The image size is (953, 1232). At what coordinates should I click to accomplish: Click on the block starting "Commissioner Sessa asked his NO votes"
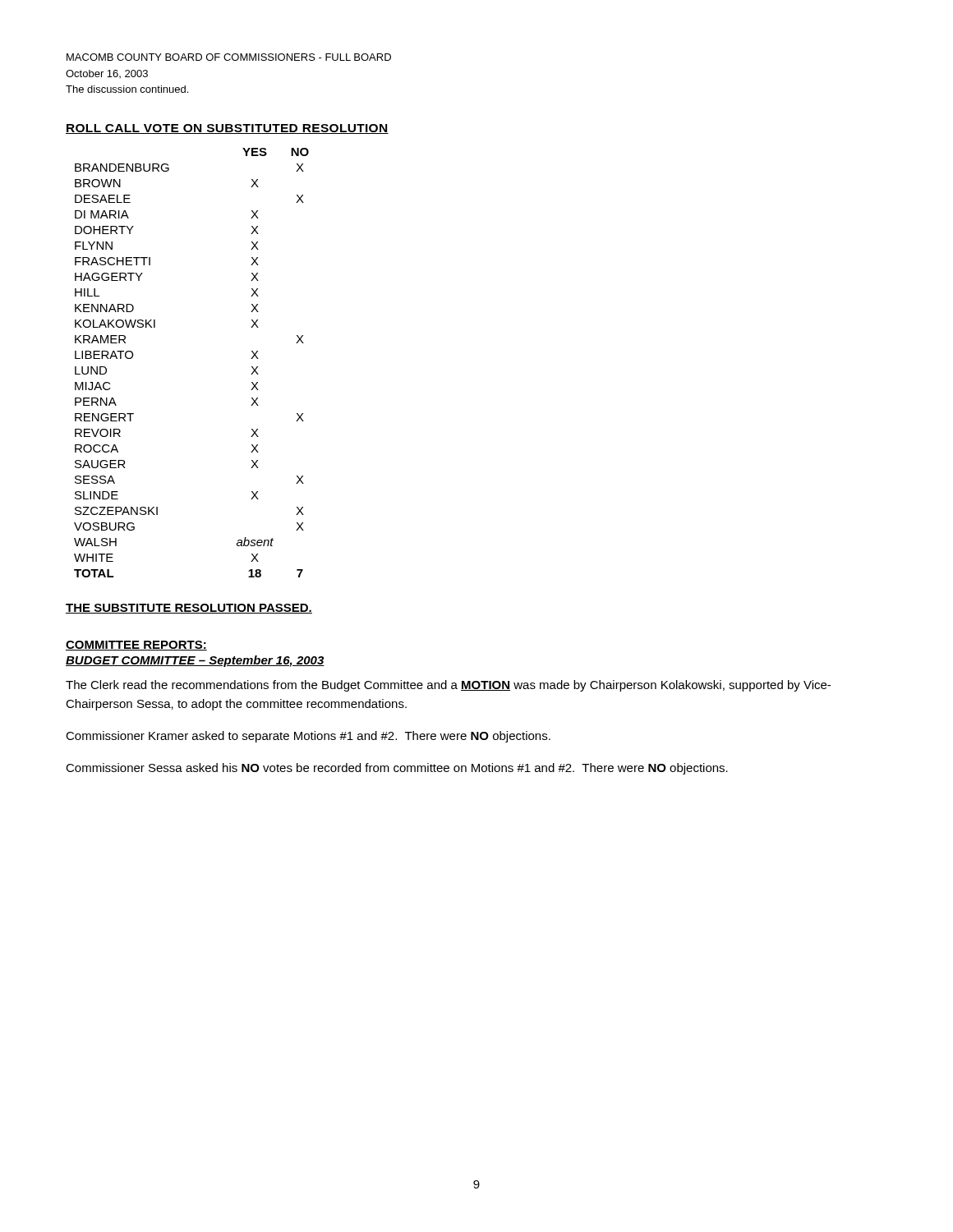397,768
